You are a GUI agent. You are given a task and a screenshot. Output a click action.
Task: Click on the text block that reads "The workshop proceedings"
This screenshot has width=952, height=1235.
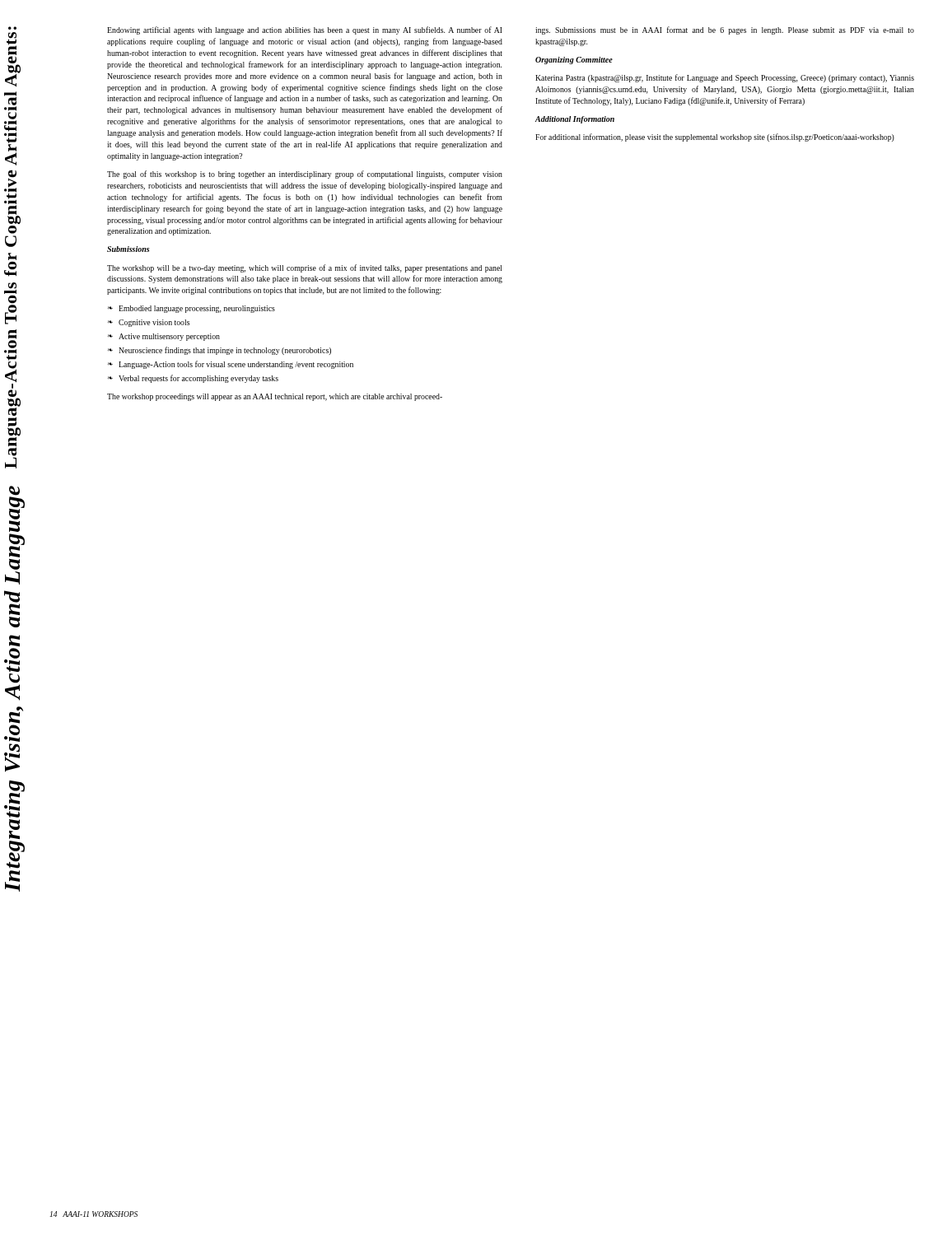coord(305,396)
